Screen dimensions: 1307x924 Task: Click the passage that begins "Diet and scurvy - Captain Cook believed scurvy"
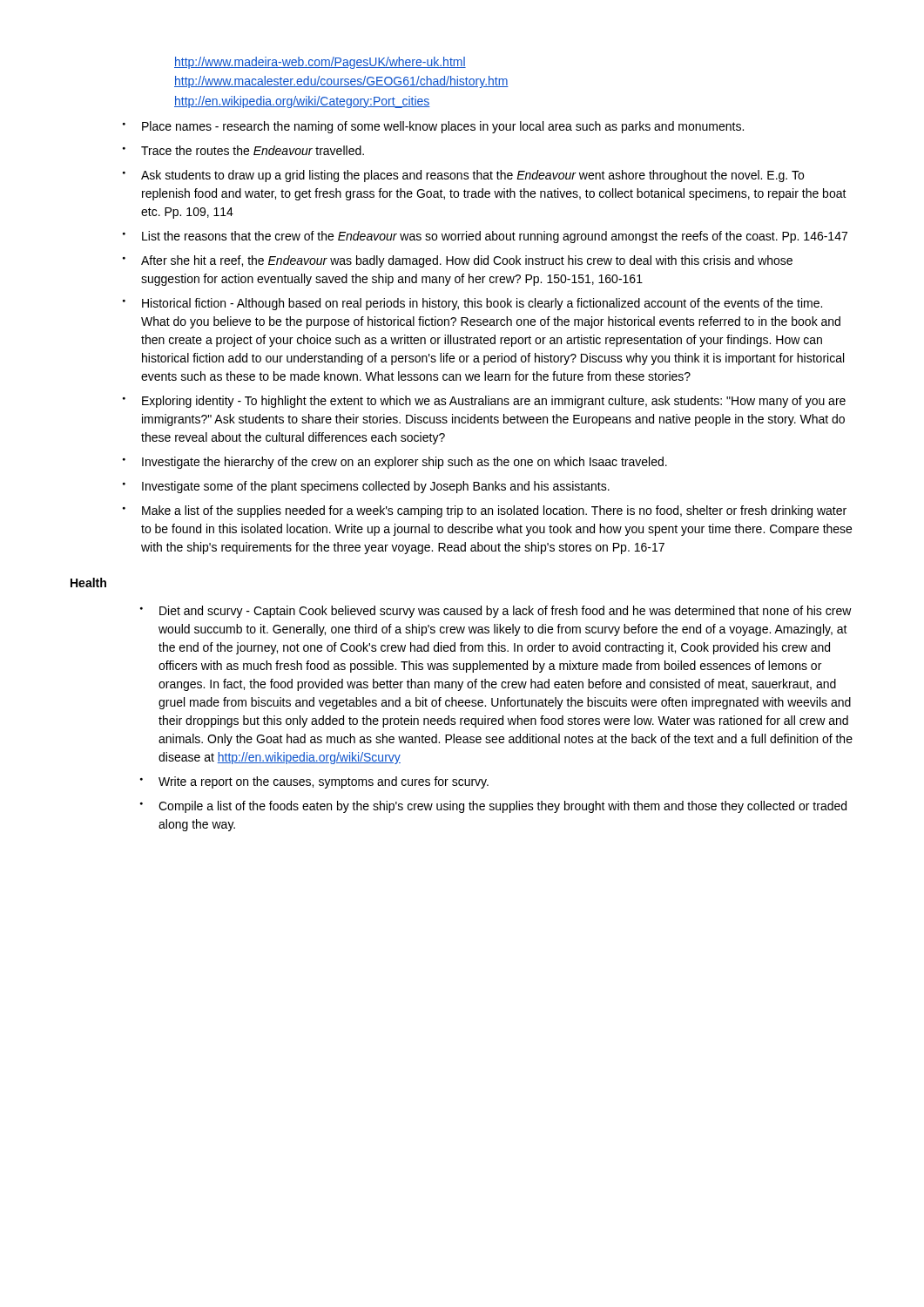[506, 684]
